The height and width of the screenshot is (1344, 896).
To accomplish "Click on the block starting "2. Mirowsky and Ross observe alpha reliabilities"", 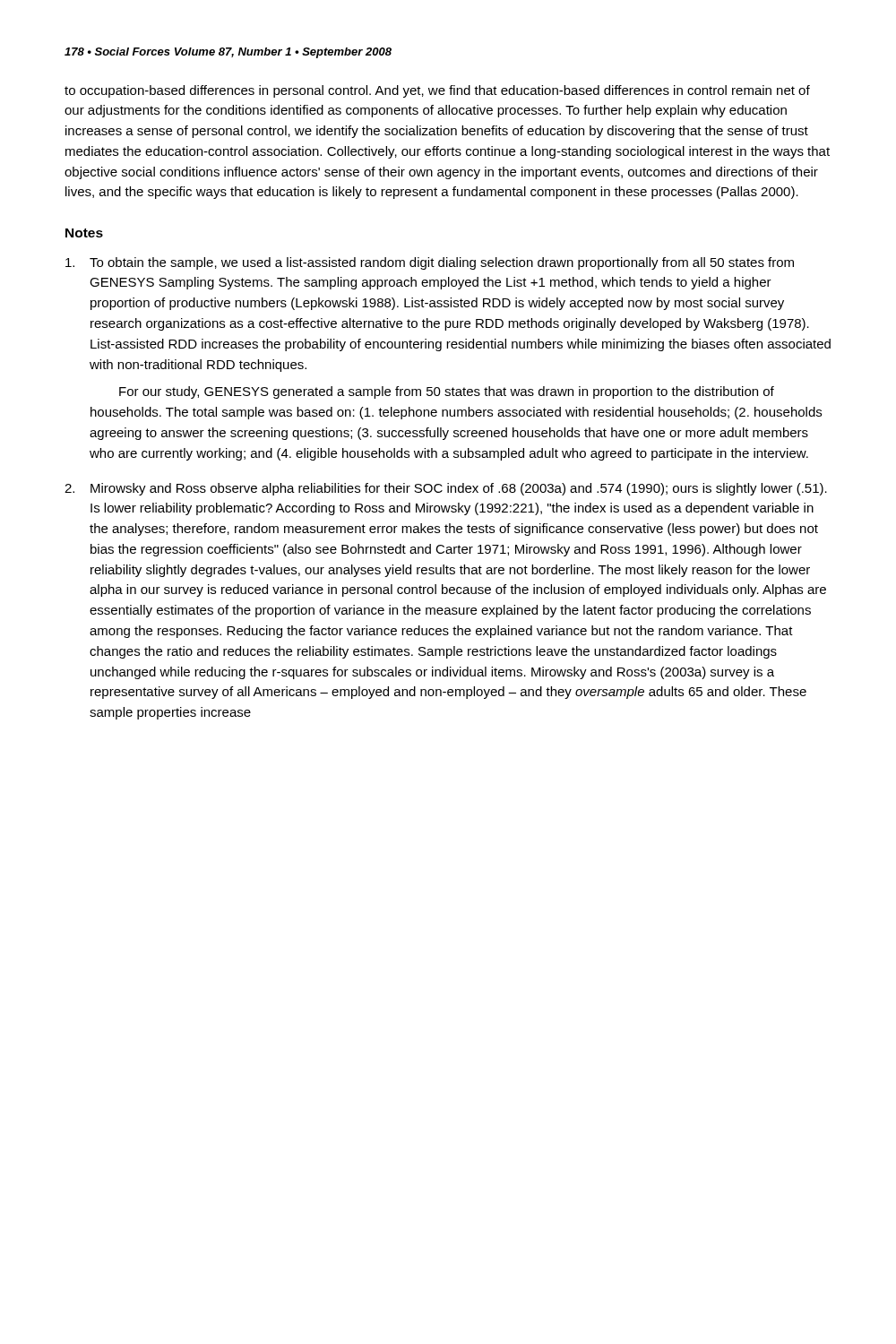I will [x=448, y=601].
